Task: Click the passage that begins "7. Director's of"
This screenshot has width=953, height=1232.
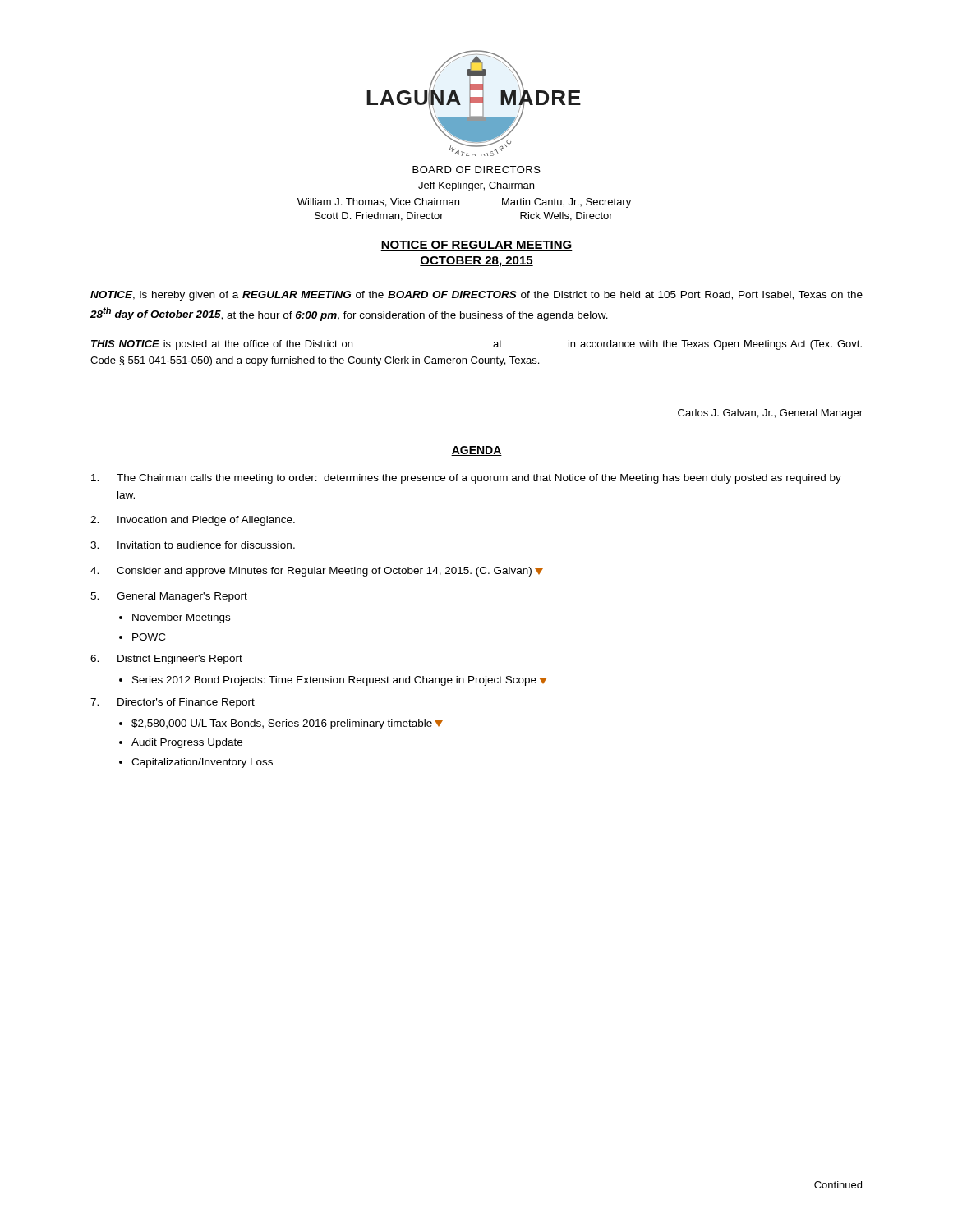Action: click(173, 703)
